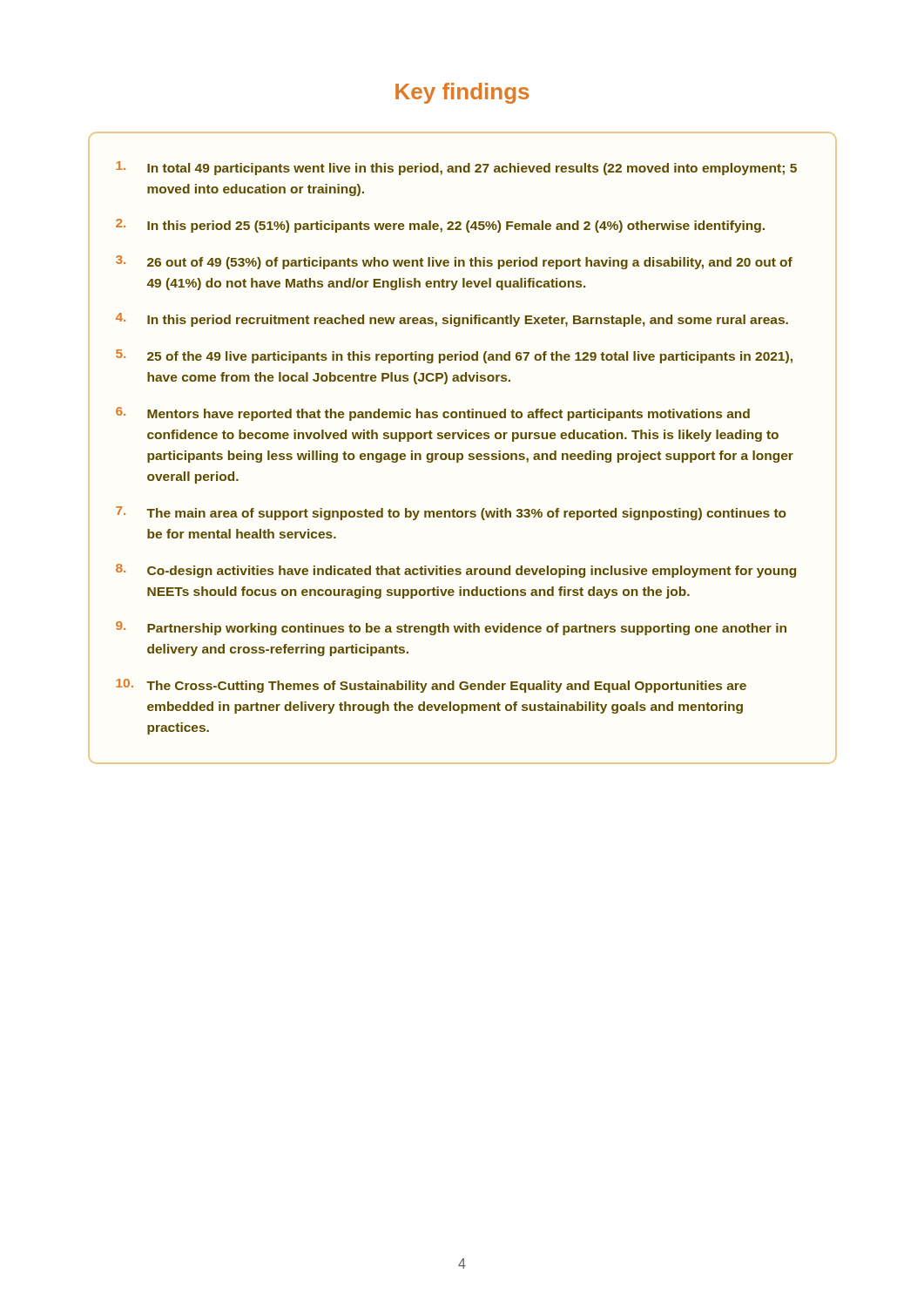Select the passage starting "4. In this period"
This screenshot has height=1307, width=924.
(452, 320)
